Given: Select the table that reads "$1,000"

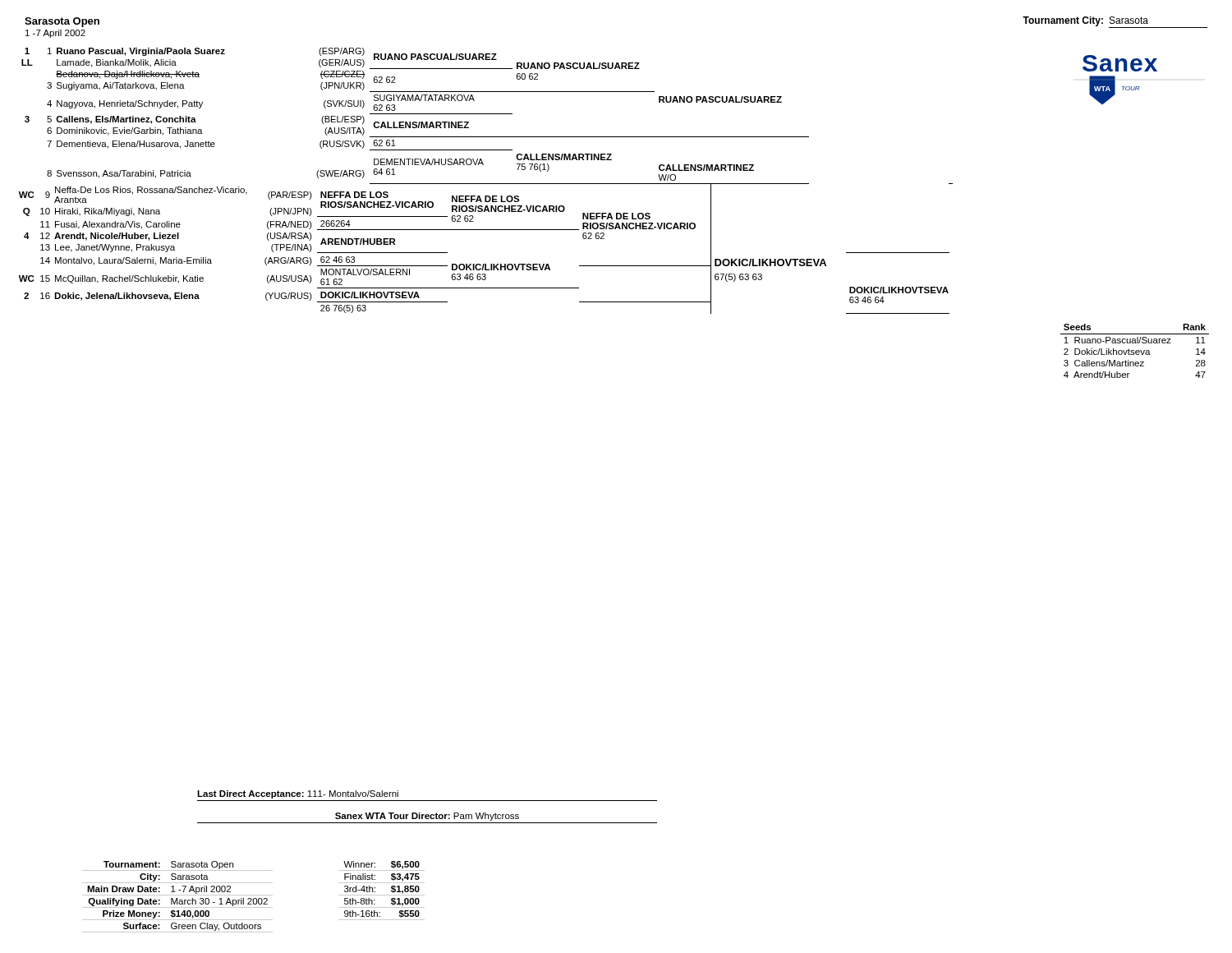Looking at the screenshot, I should click(x=382, y=889).
